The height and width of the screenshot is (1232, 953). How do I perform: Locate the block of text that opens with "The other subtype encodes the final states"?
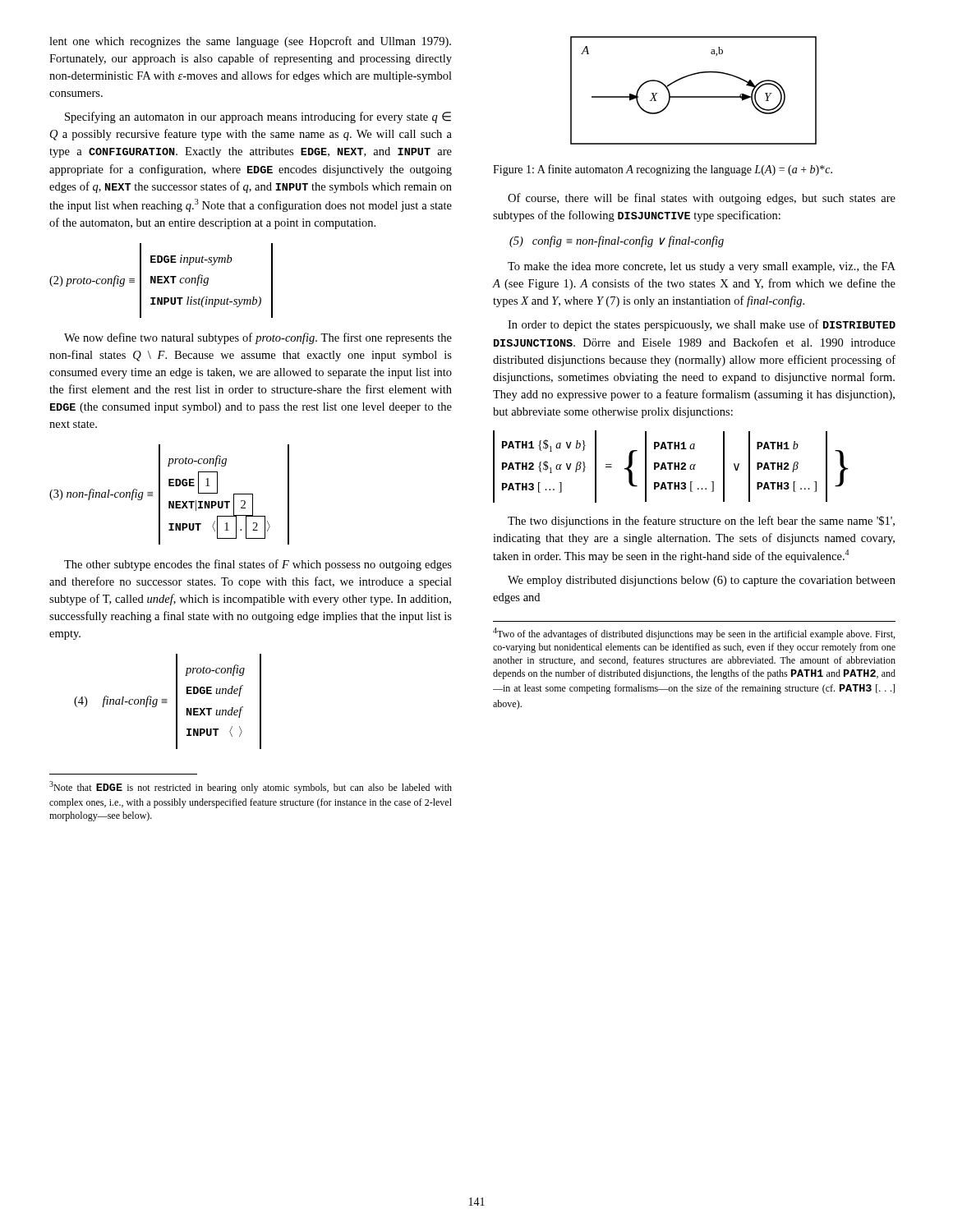(x=251, y=599)
